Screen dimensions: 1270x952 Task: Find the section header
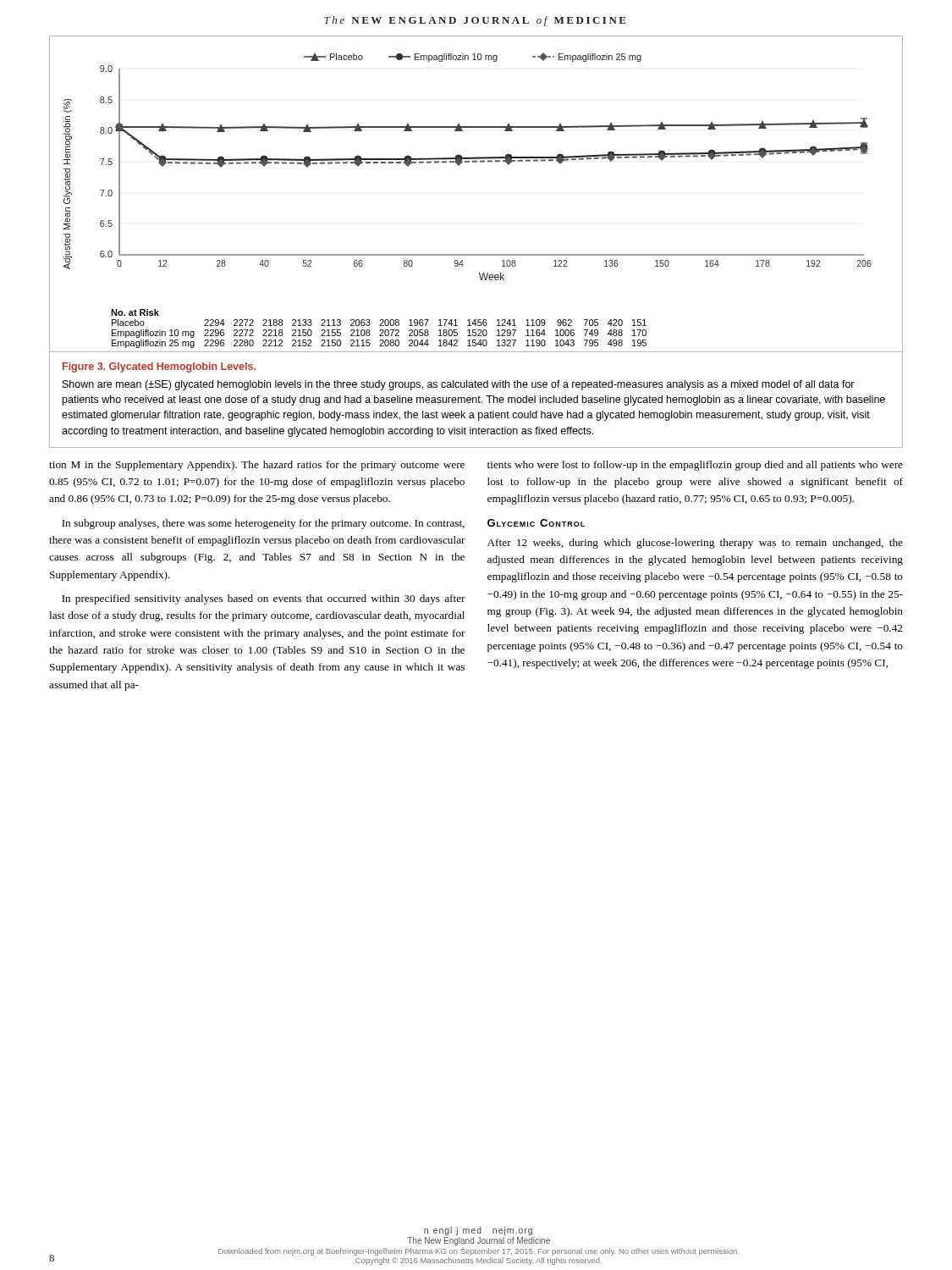click(536, 522)
